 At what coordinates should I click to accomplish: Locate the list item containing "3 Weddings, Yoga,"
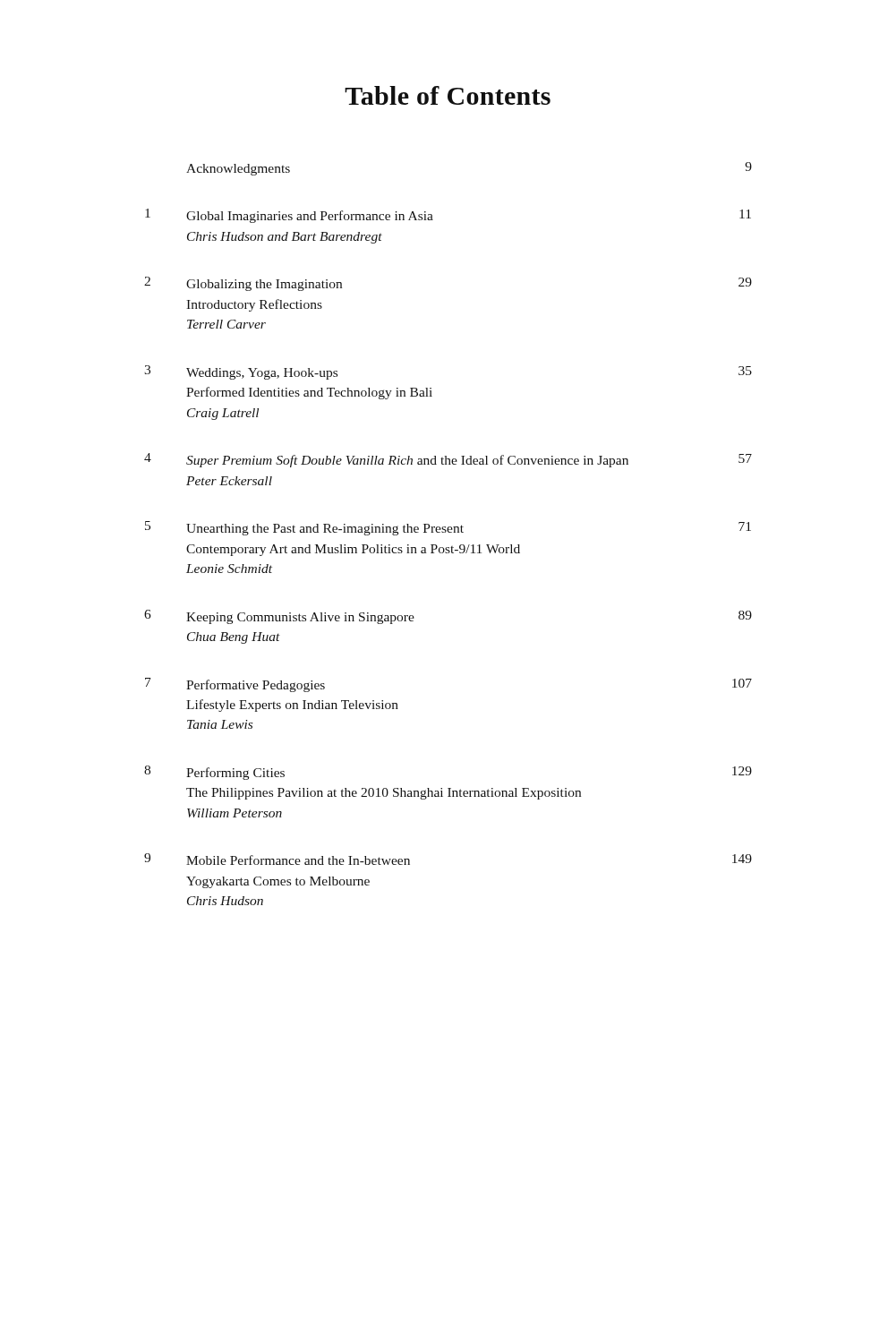pyautogui.click(x=255, y=371)
